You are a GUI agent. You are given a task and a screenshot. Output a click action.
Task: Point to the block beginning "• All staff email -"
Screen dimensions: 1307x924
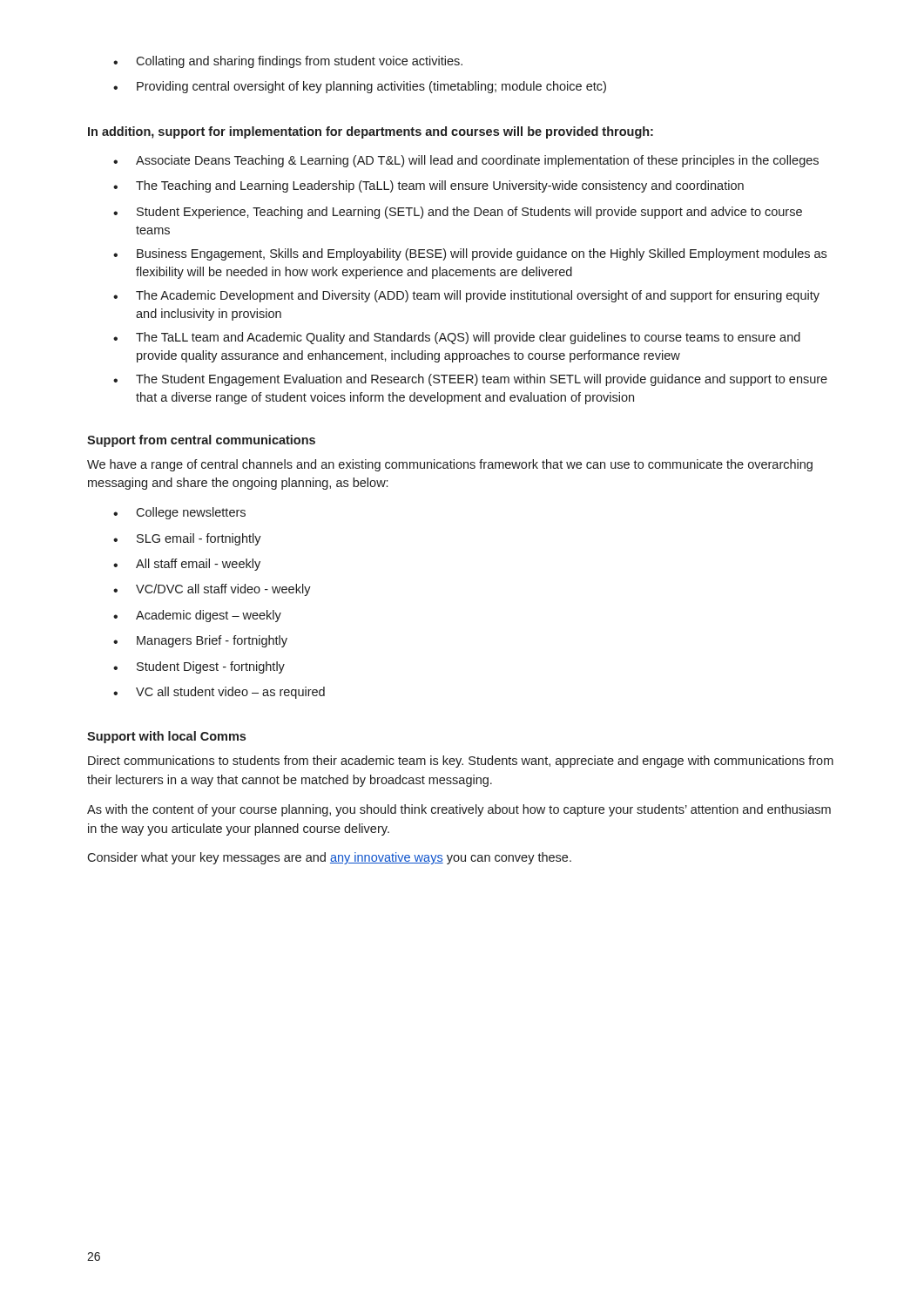[187, 565]
